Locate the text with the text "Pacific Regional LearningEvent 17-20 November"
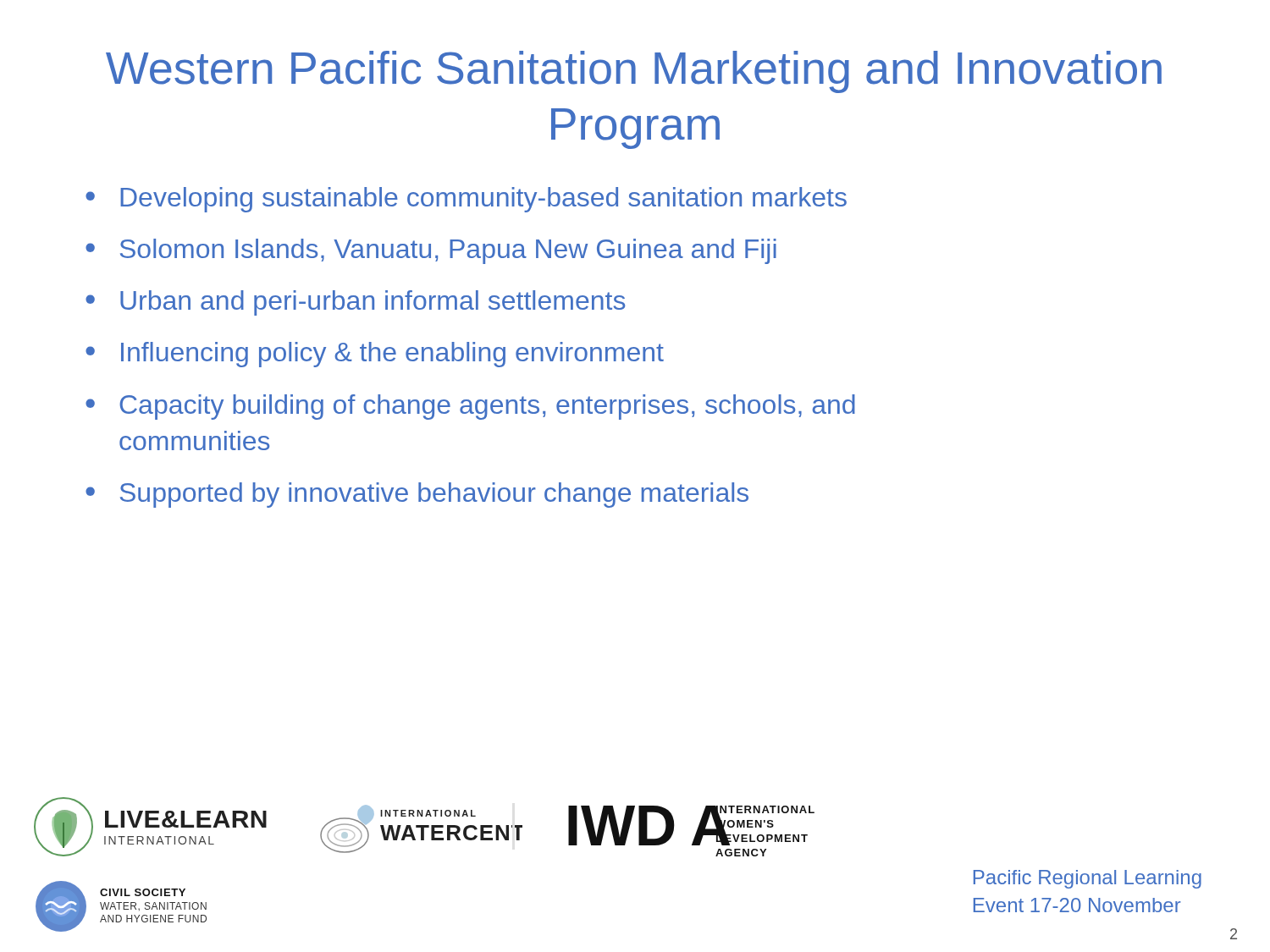 1087,891
